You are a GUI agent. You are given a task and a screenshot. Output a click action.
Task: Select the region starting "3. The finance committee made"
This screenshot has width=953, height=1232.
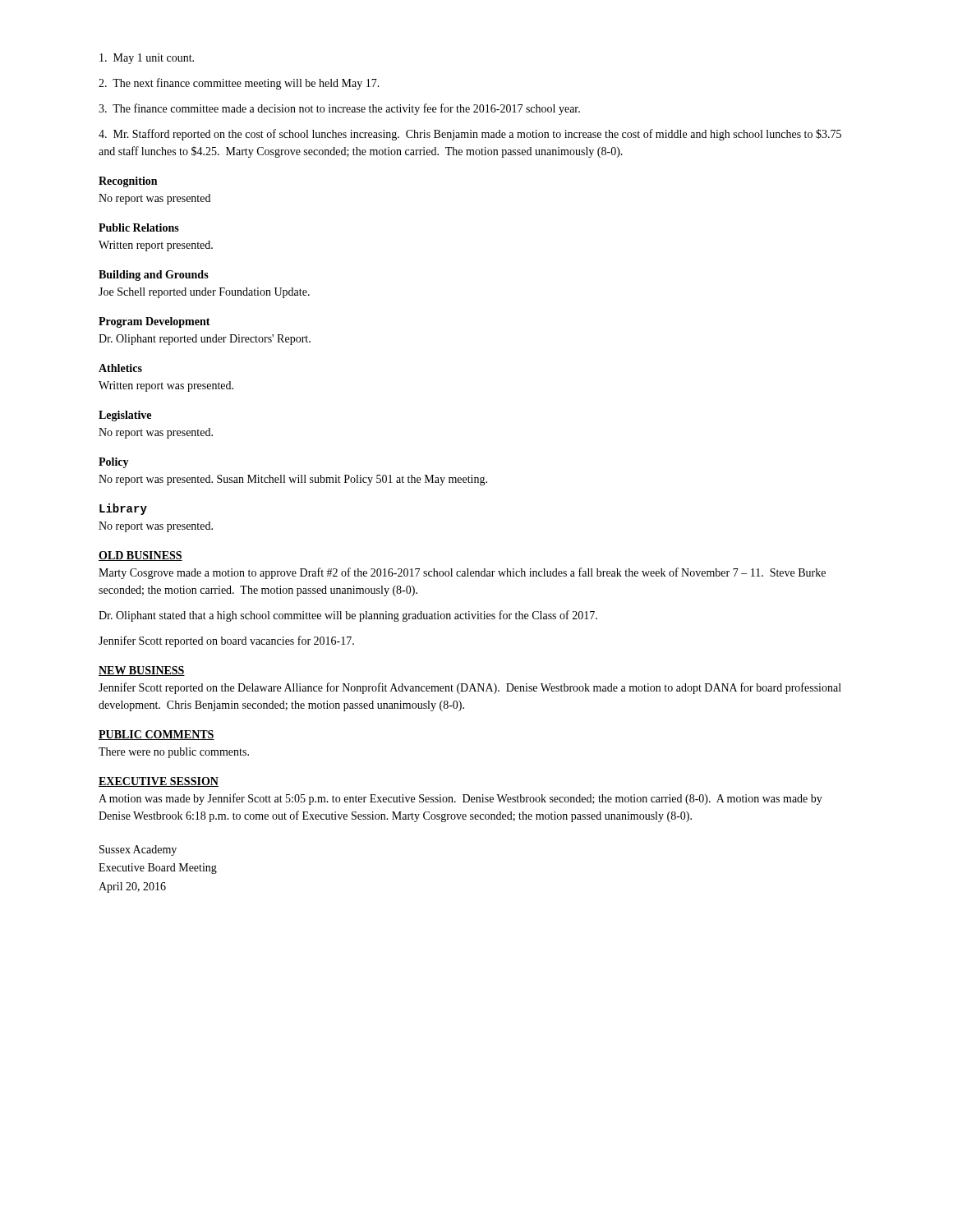(340, 109)
